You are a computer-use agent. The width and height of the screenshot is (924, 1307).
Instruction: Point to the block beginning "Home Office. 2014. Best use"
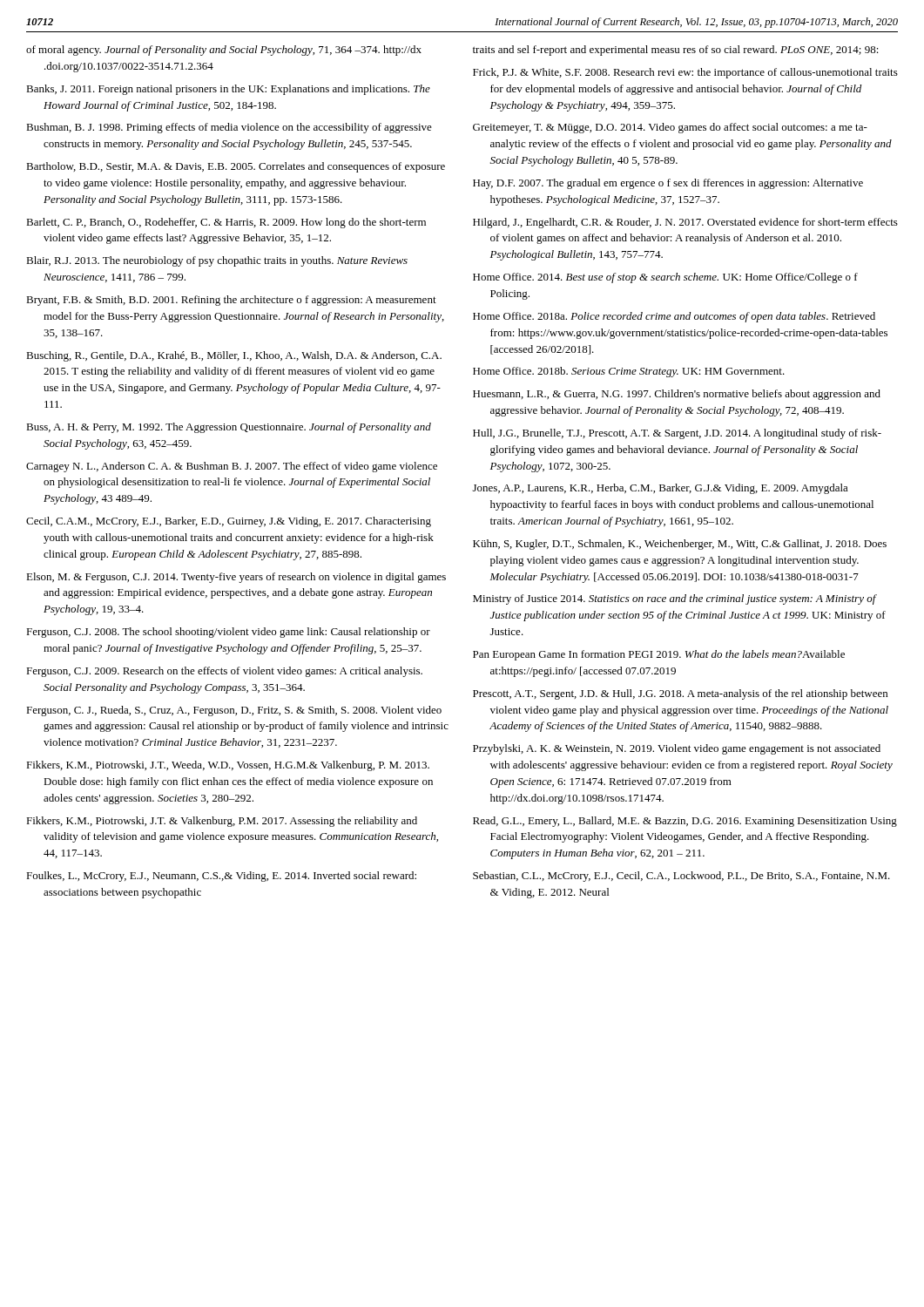[x=665, y=285]
